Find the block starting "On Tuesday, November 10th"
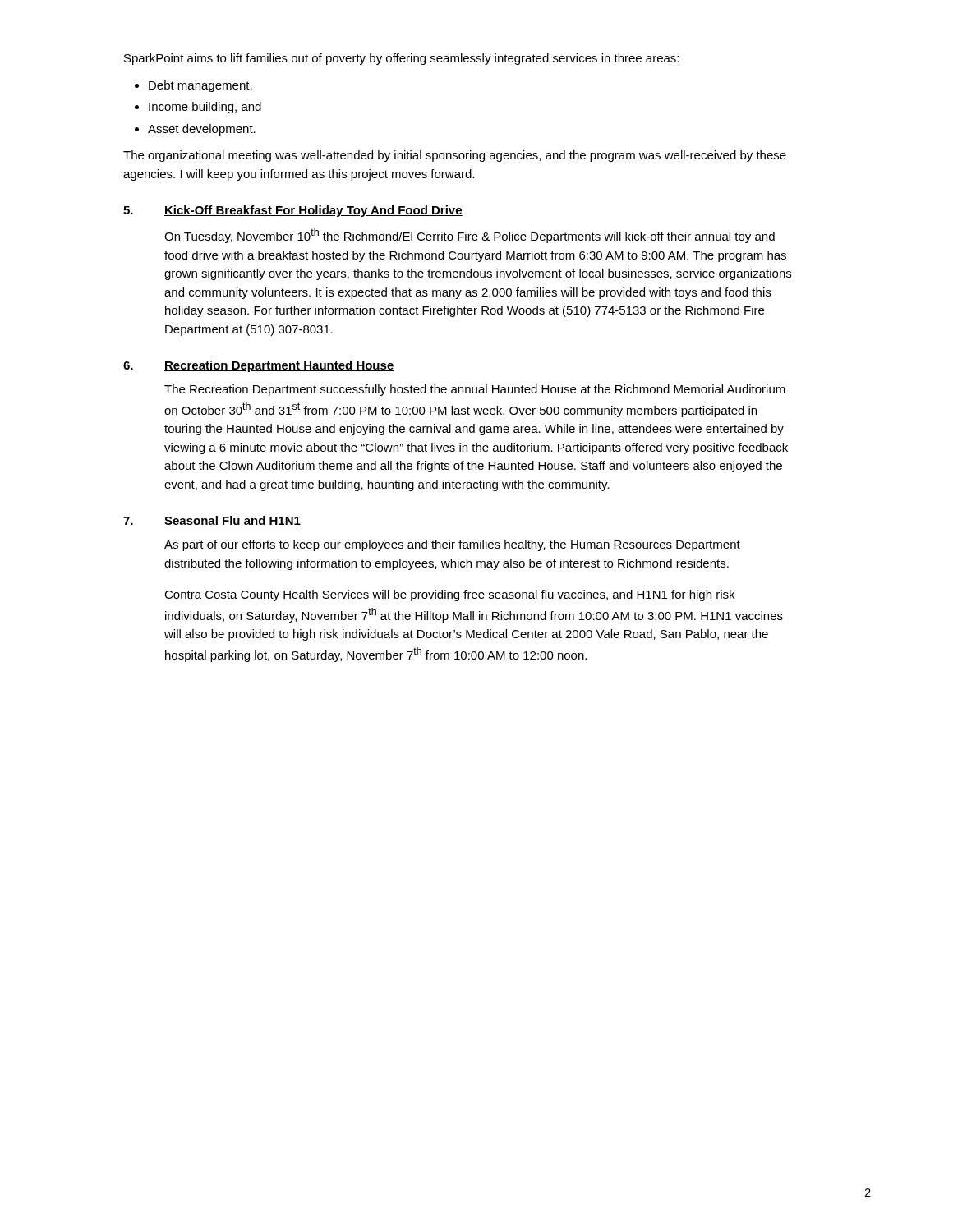Viewport: 953px width, 1232px height. click(x=478, y=281)
